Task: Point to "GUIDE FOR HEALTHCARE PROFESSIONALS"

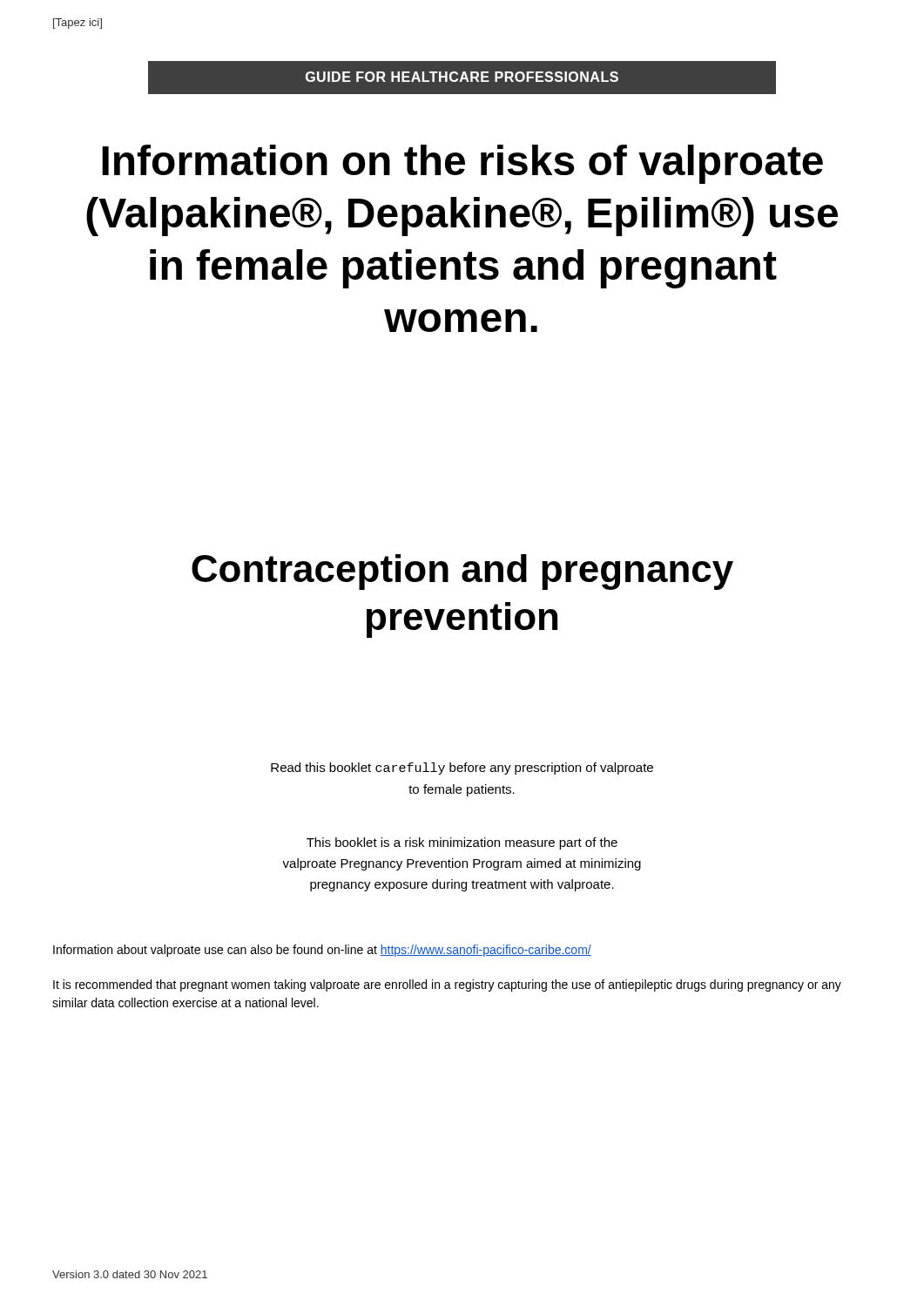Action: click(462, 77)
